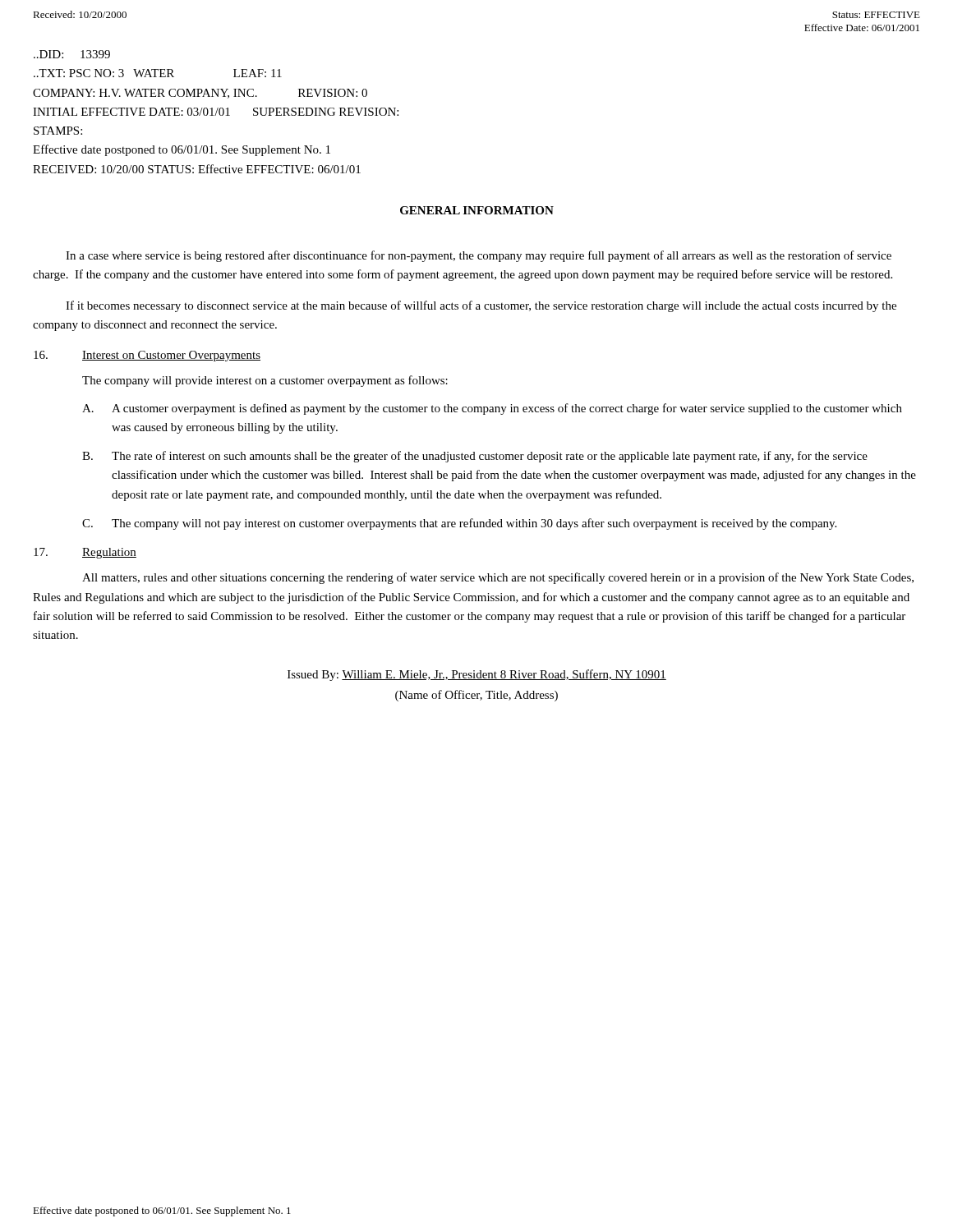
Task: Find the section header that says "GENERAL INFORMATION"
Action: pos(476,210)
